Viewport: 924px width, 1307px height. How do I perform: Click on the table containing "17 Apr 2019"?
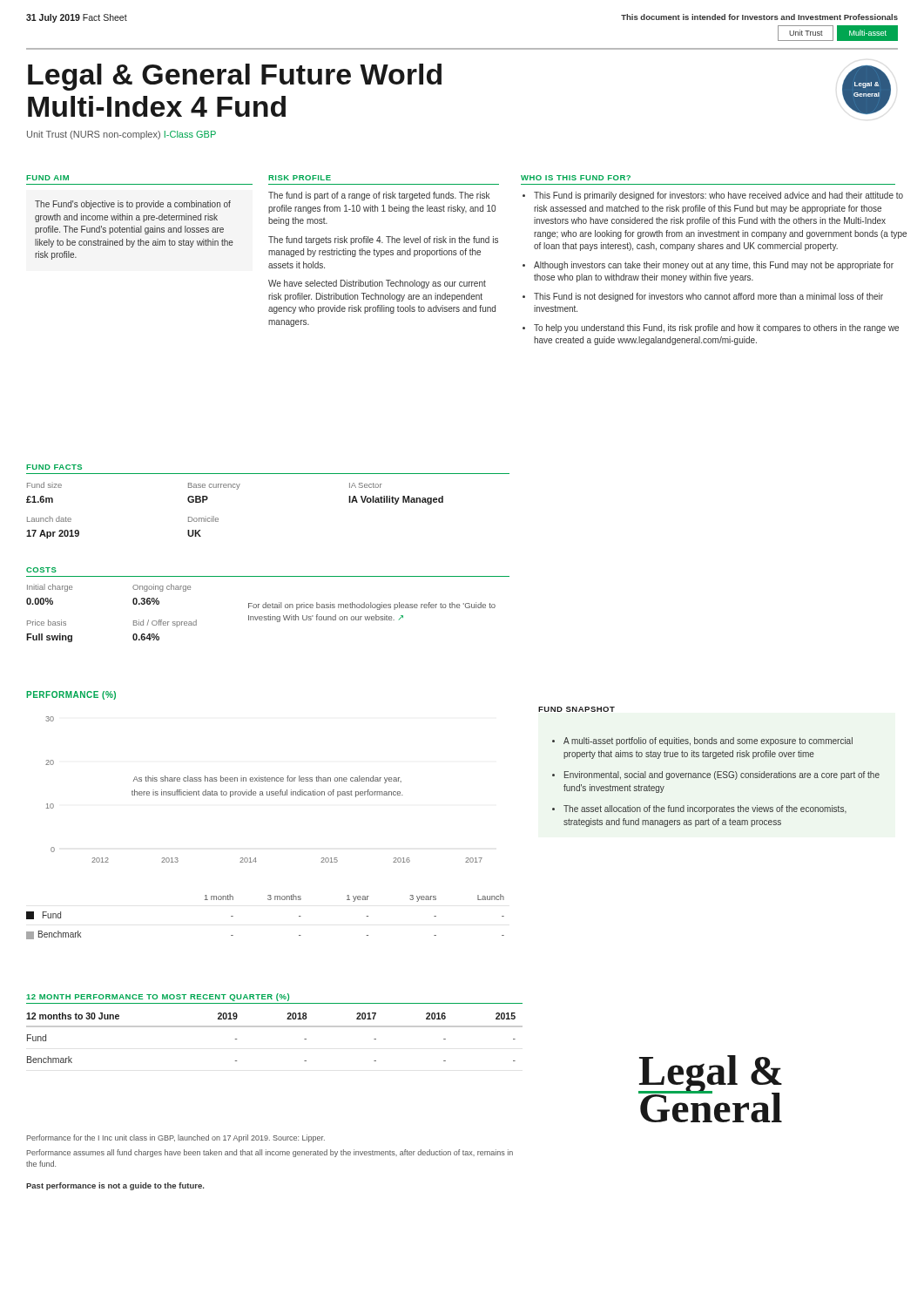pyautogui.click(x=268, y=509)
